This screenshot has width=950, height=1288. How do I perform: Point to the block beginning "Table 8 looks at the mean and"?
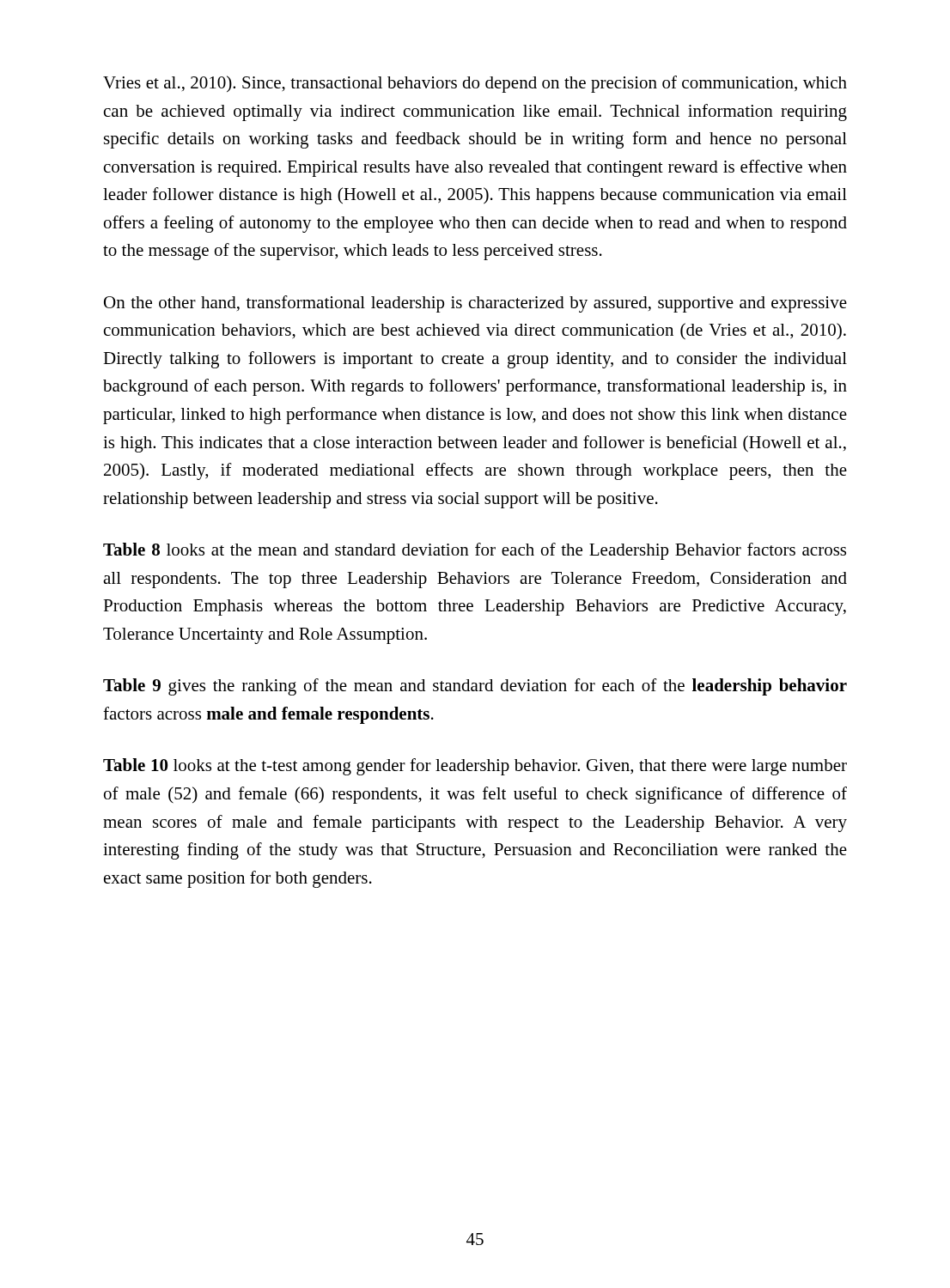pos(475,592)
